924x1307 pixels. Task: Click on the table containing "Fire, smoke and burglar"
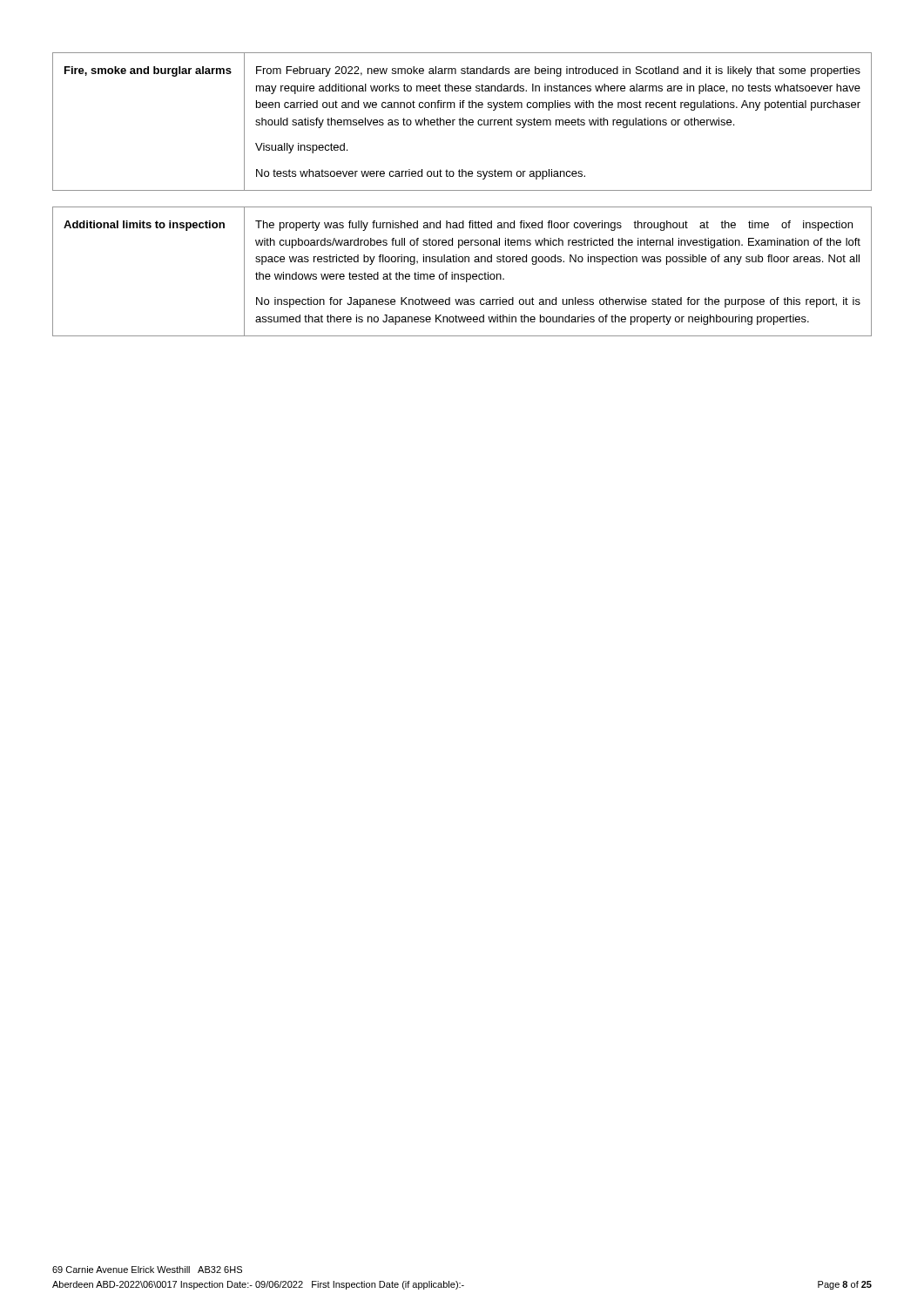(x=462, y=122)
